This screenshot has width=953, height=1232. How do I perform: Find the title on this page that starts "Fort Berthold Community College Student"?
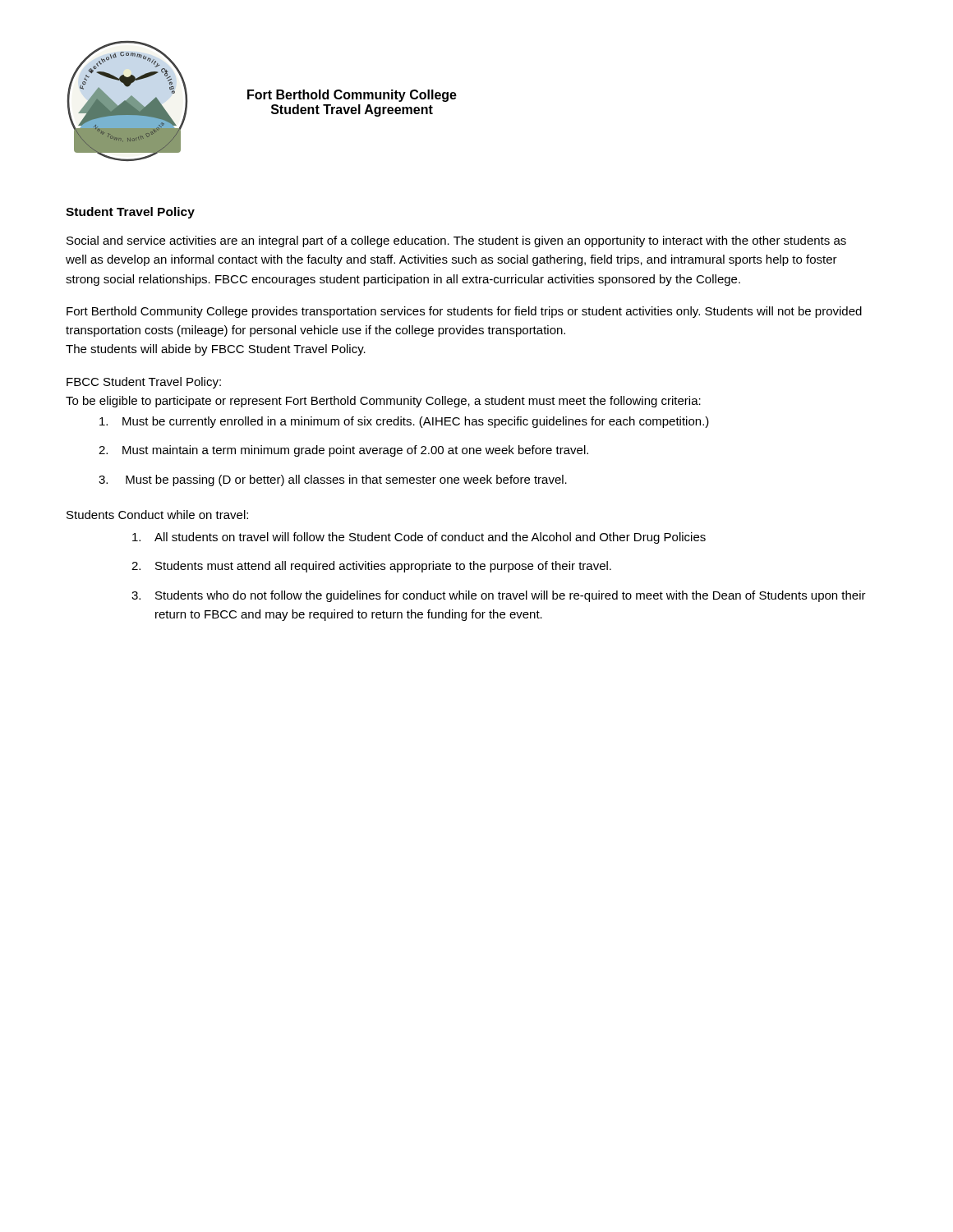click(x=352, y=102)
